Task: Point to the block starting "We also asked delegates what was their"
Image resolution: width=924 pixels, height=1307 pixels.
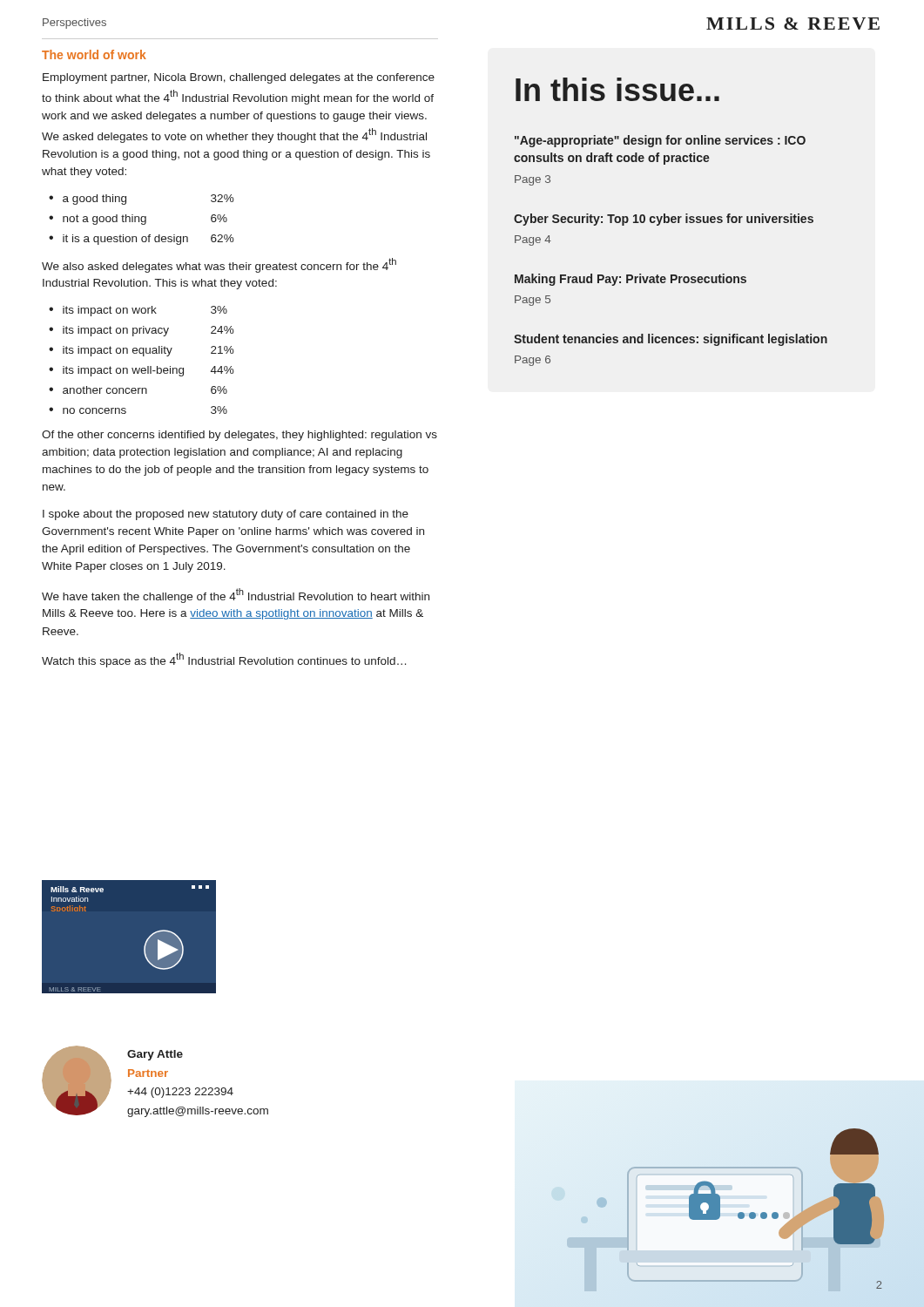Action: click(219, 273)
